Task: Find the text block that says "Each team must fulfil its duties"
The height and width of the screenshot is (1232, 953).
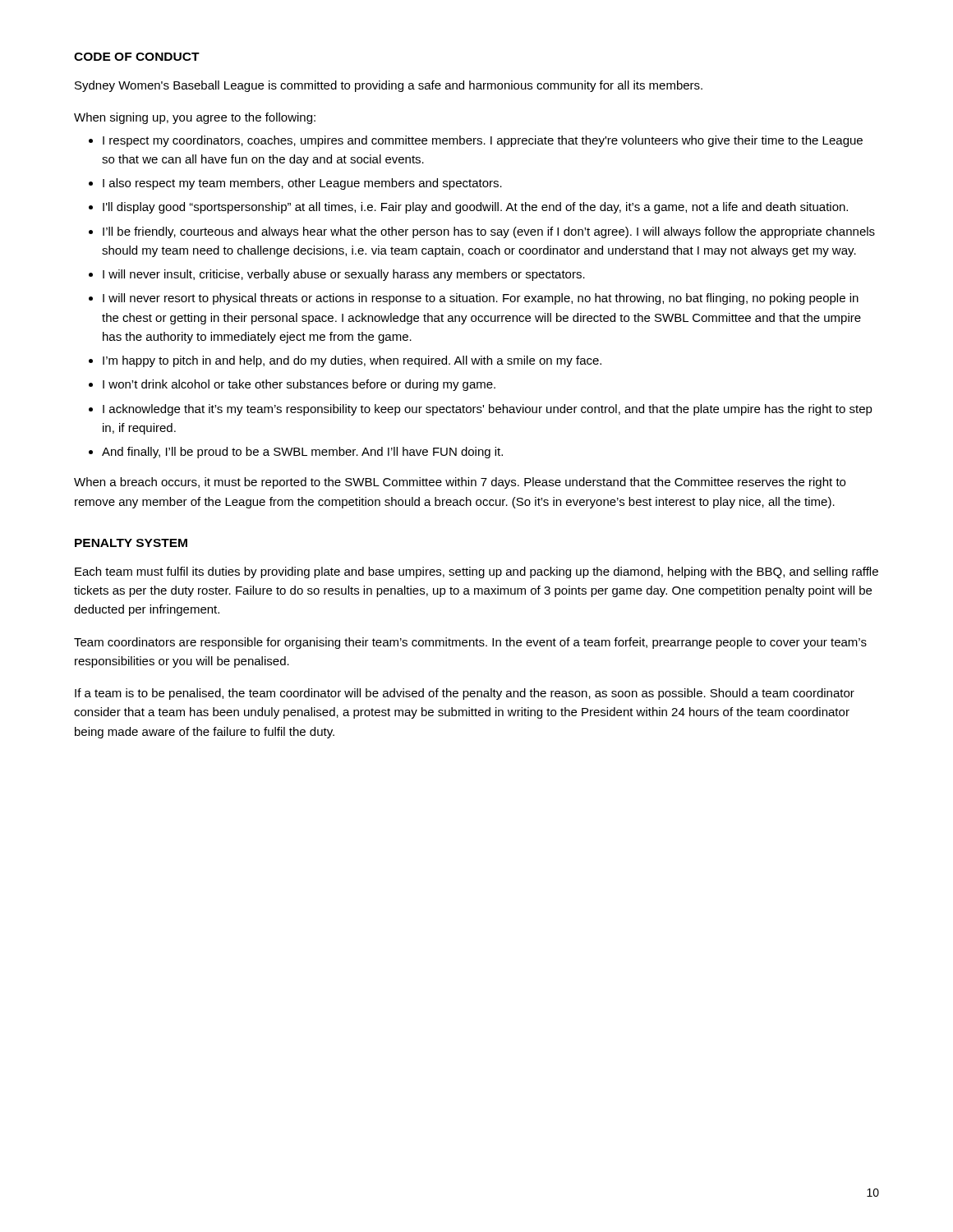Action: point(476,590)
